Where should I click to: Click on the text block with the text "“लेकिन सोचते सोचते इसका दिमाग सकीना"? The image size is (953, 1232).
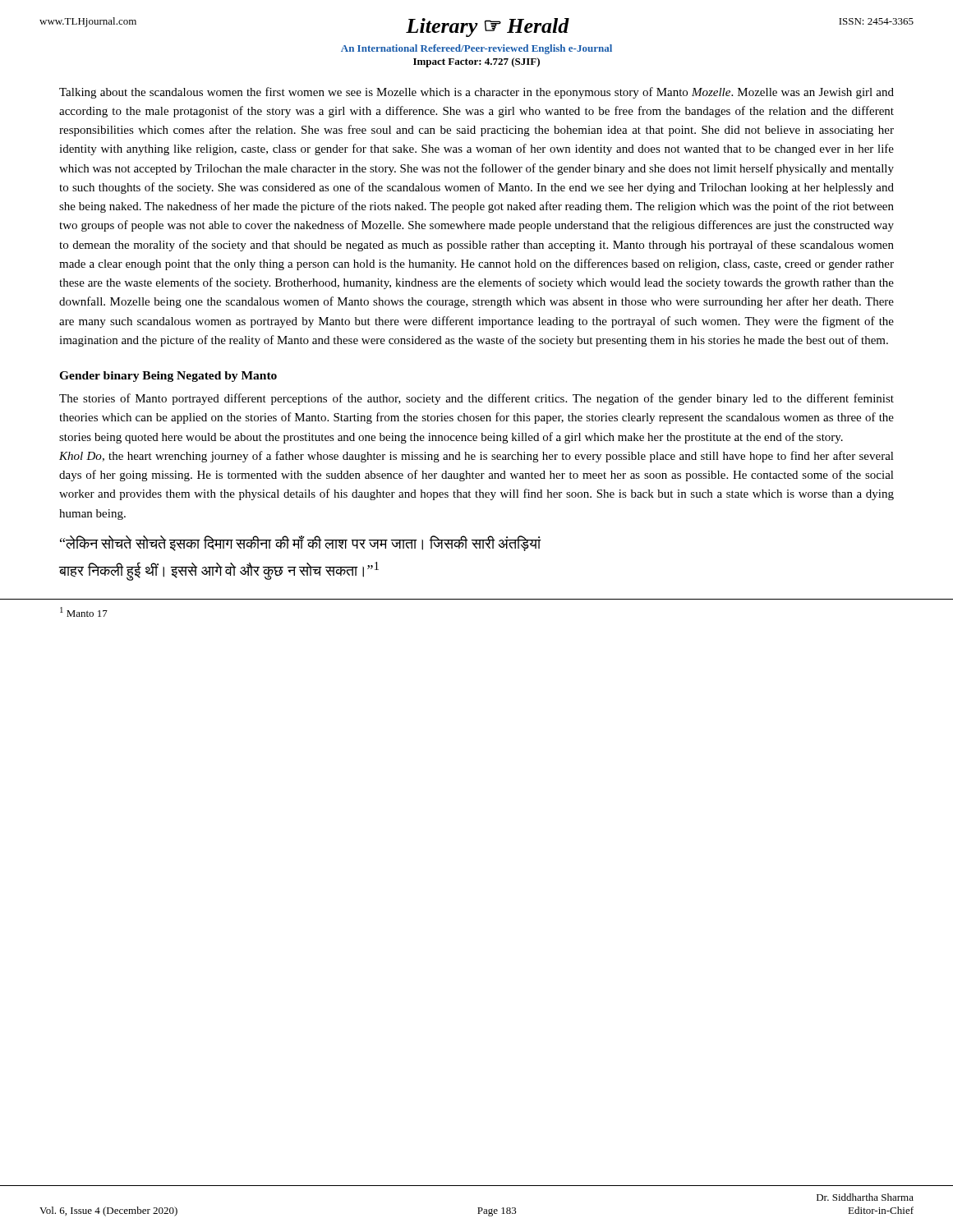pos(300,557)
